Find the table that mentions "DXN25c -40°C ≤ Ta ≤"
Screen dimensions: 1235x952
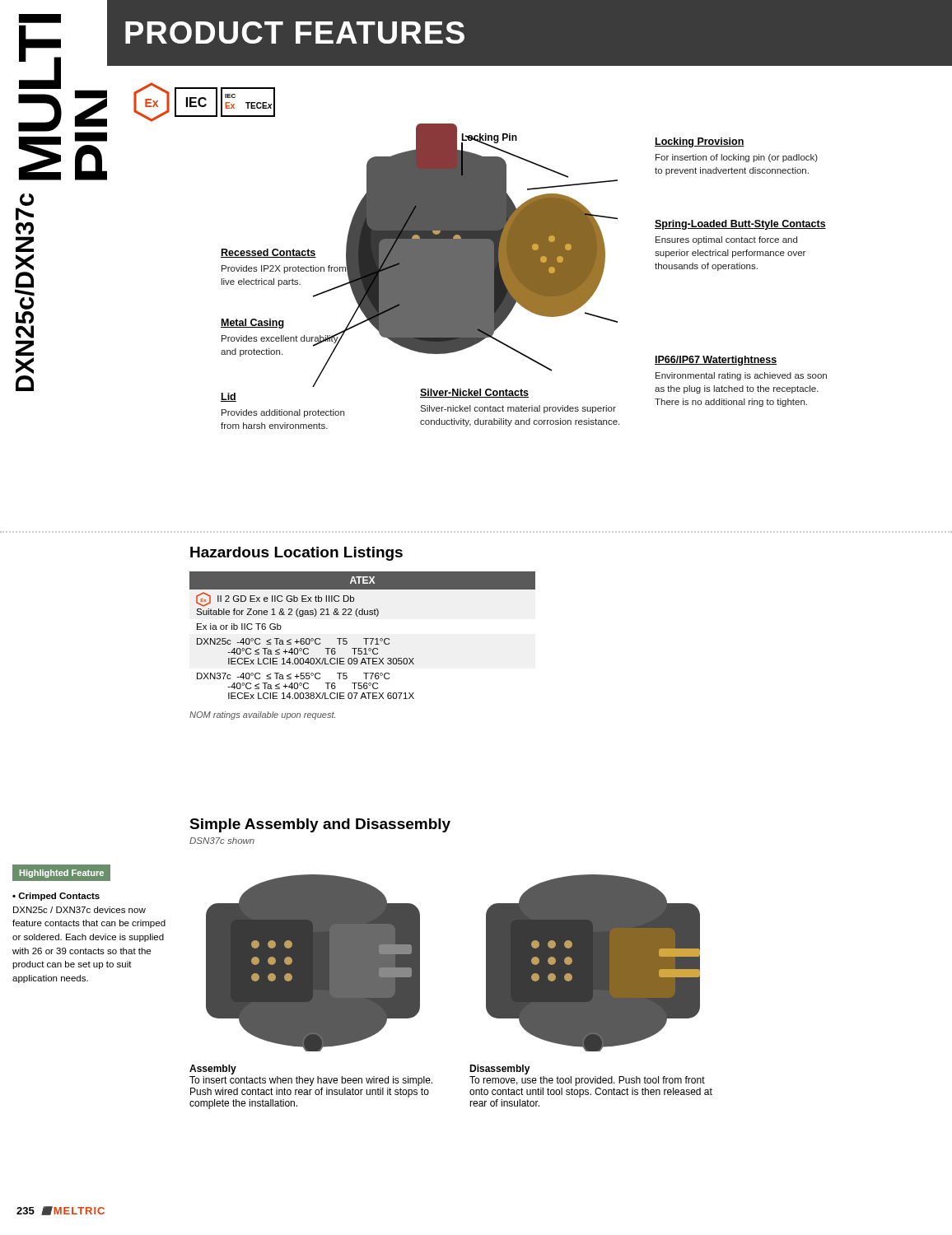click(x=383, y=637)
